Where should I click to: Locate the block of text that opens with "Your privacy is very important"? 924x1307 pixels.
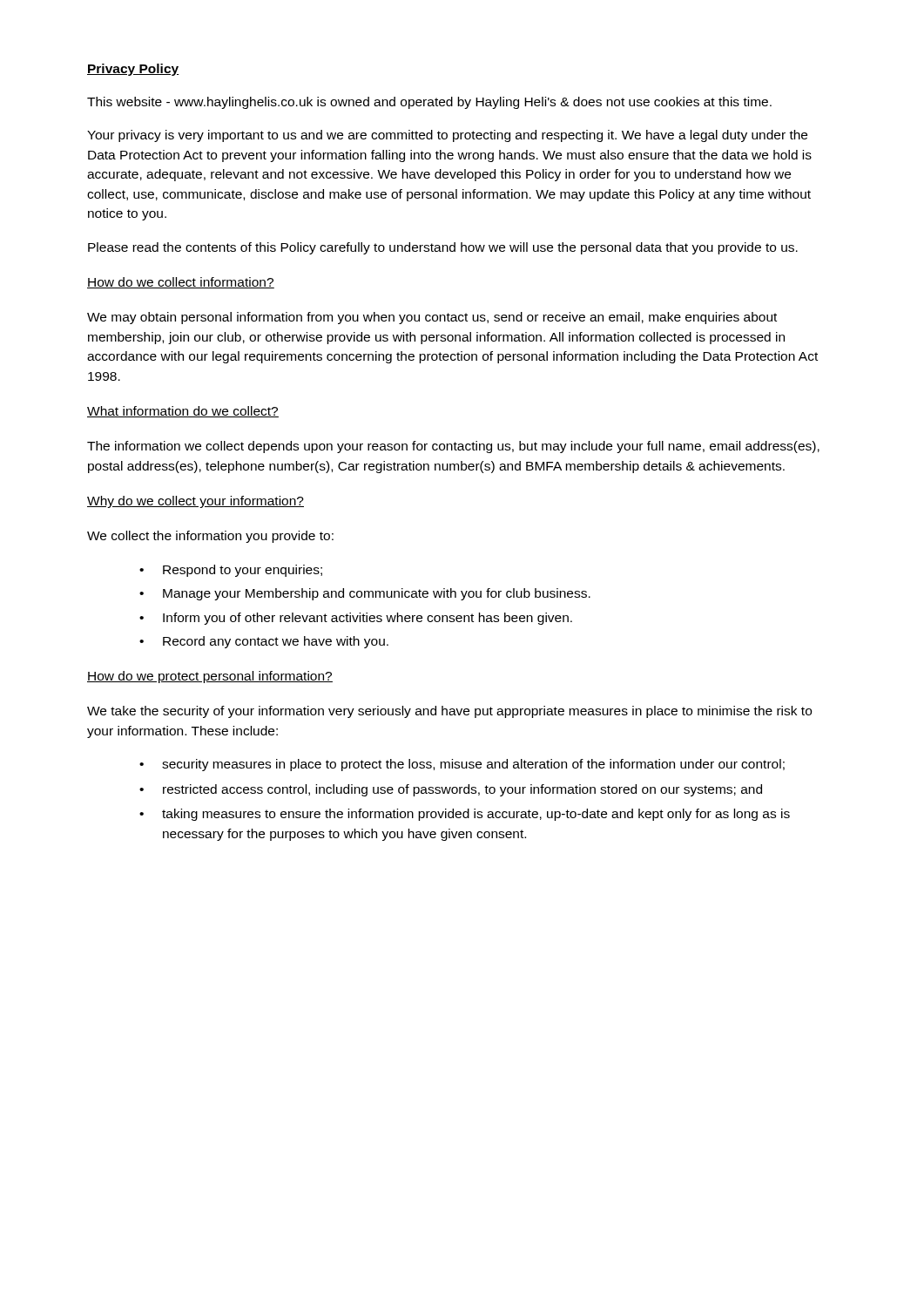tap(449, 174)
